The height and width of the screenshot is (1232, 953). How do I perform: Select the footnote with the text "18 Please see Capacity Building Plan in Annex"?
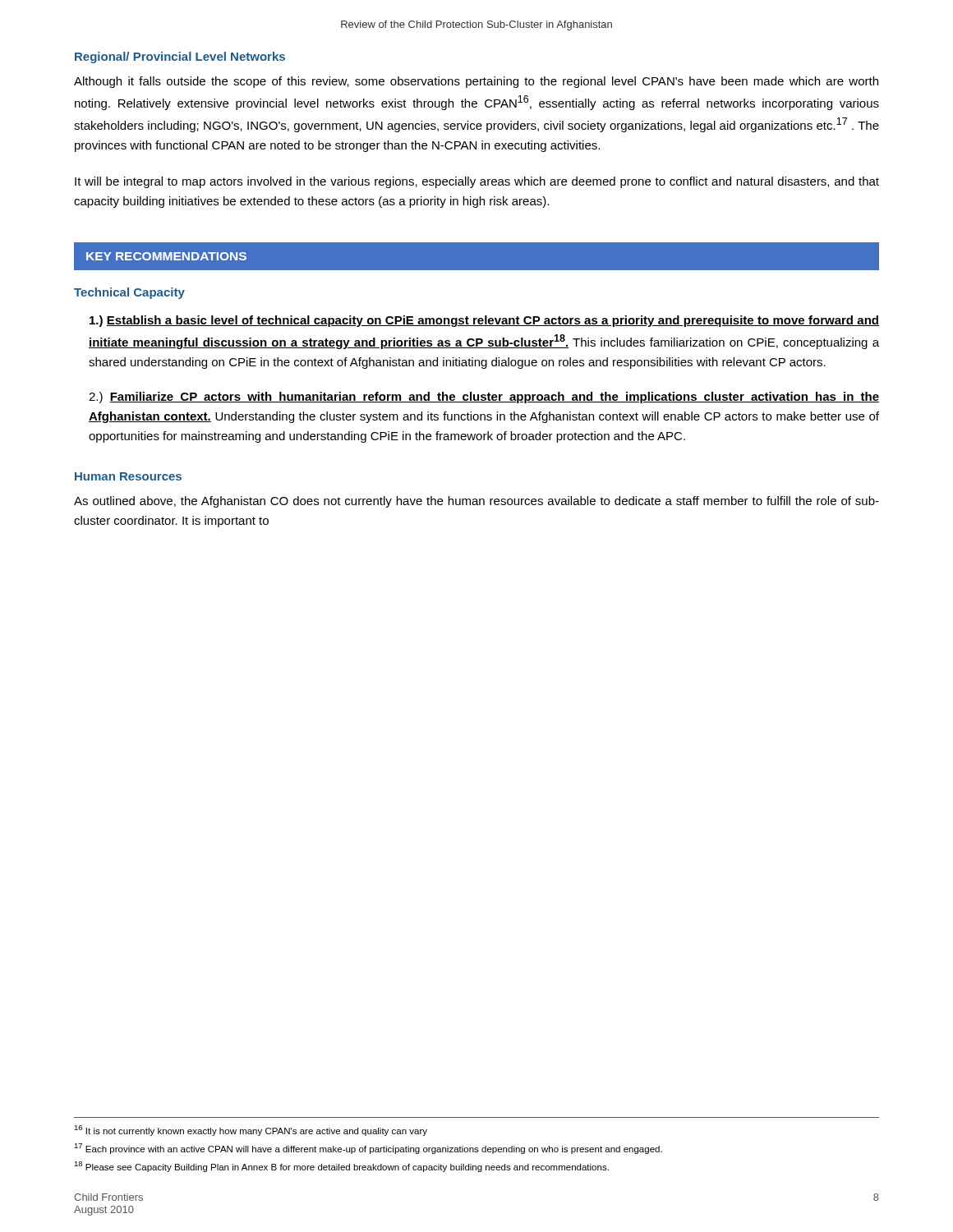click(342, 1165)
